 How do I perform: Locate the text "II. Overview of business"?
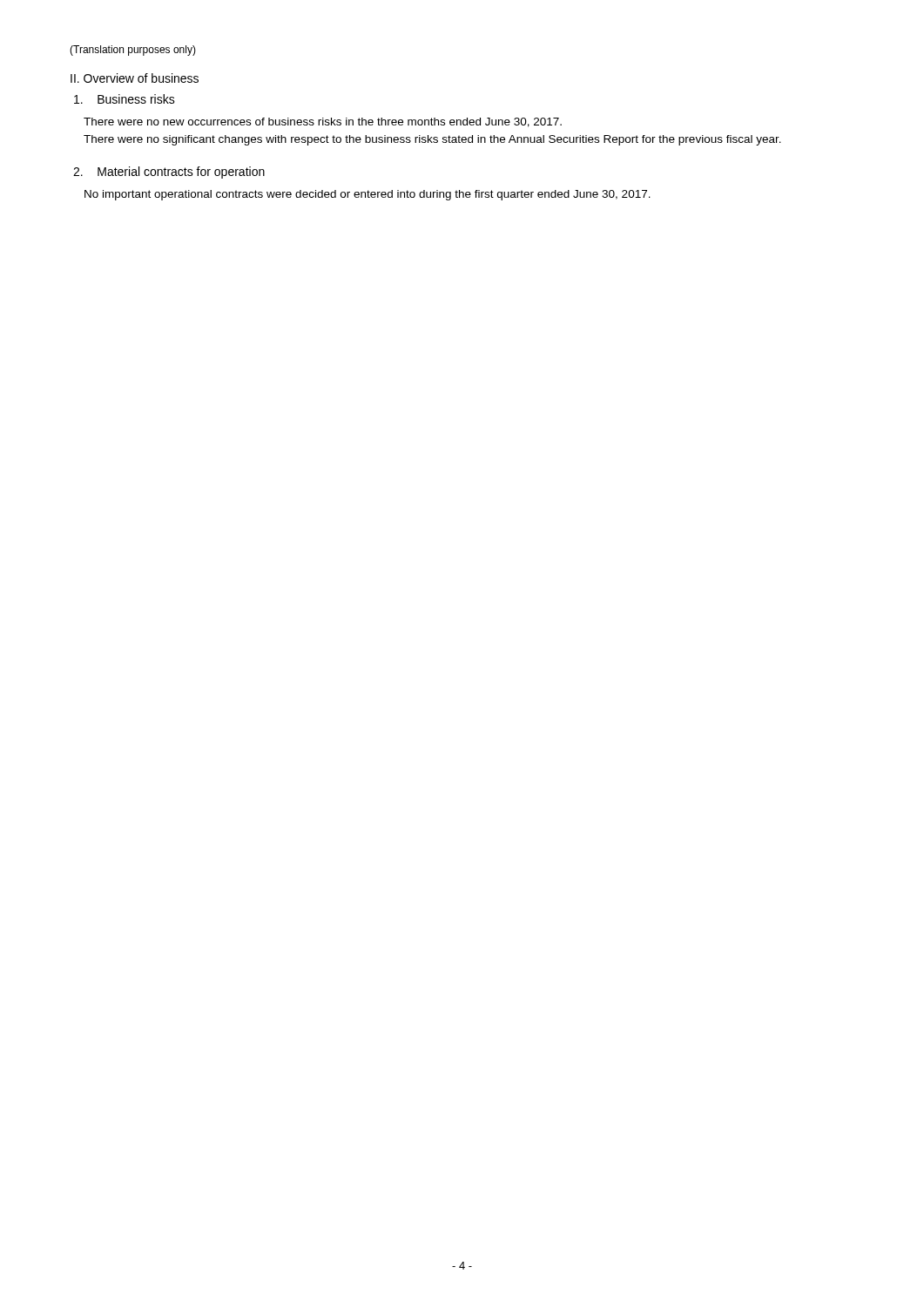(x=134, y=78)
